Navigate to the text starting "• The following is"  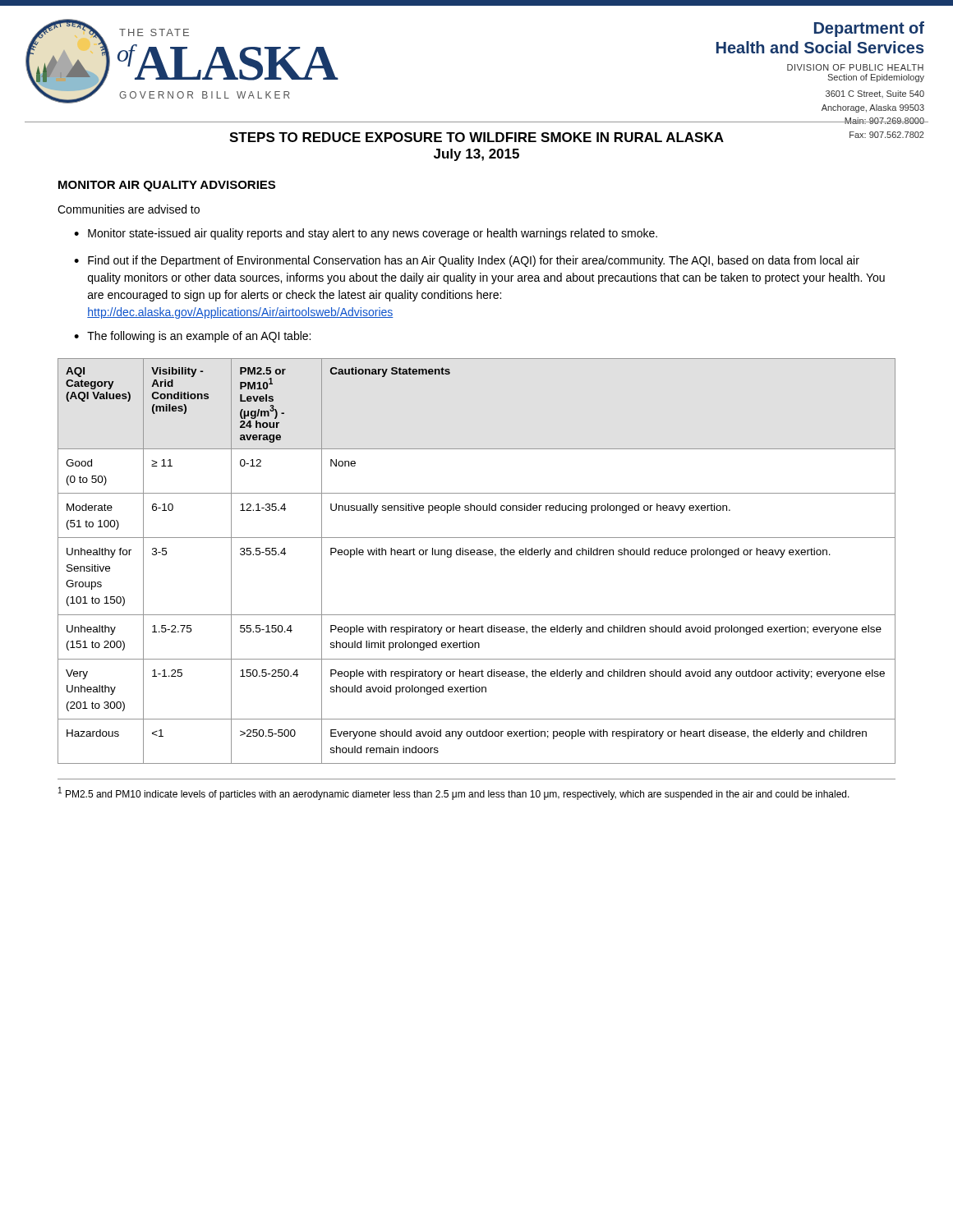pyautogui.click(x=193, y=338)
